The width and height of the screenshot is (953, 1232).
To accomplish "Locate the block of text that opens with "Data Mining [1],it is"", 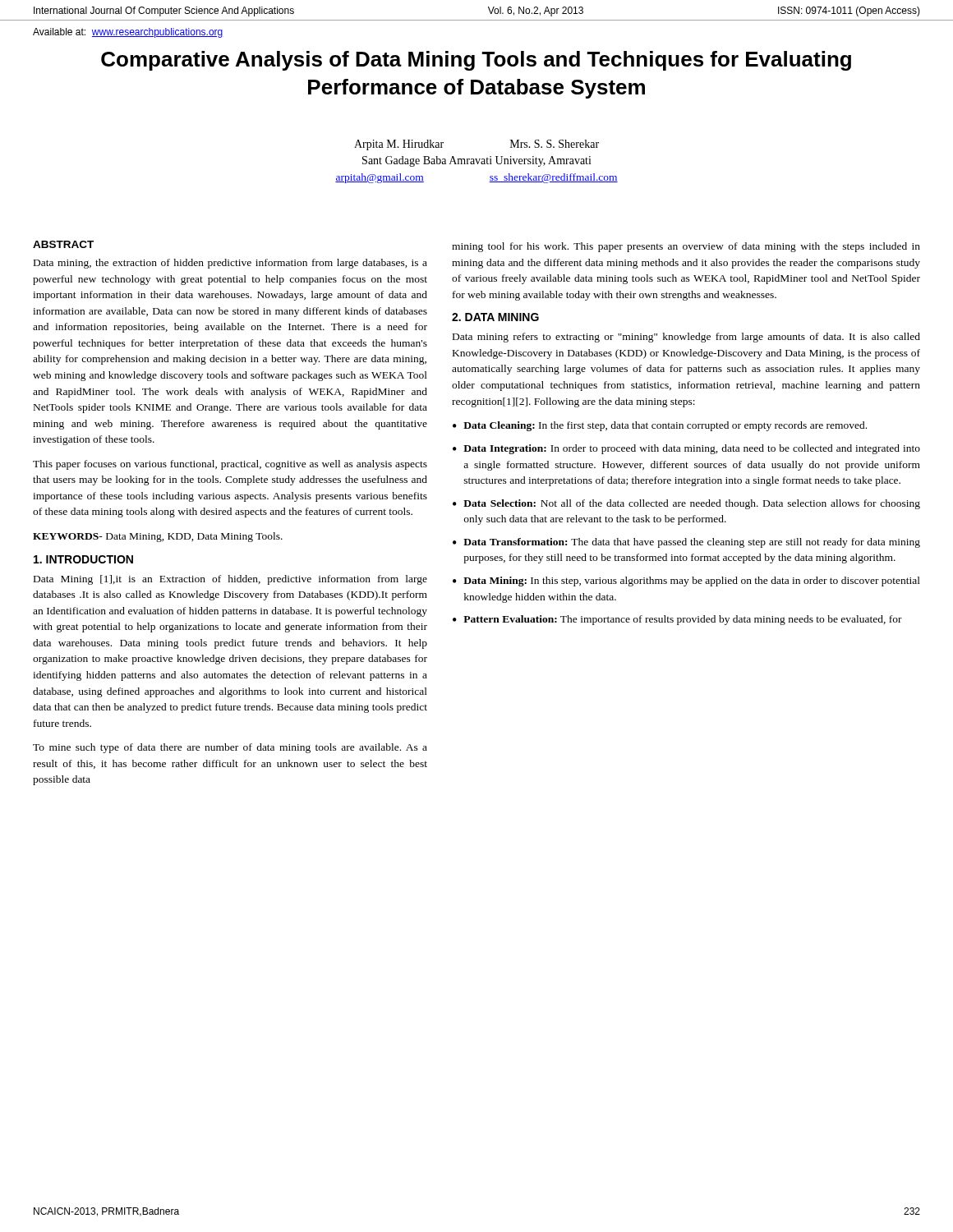I will click(x=230, y=651).
